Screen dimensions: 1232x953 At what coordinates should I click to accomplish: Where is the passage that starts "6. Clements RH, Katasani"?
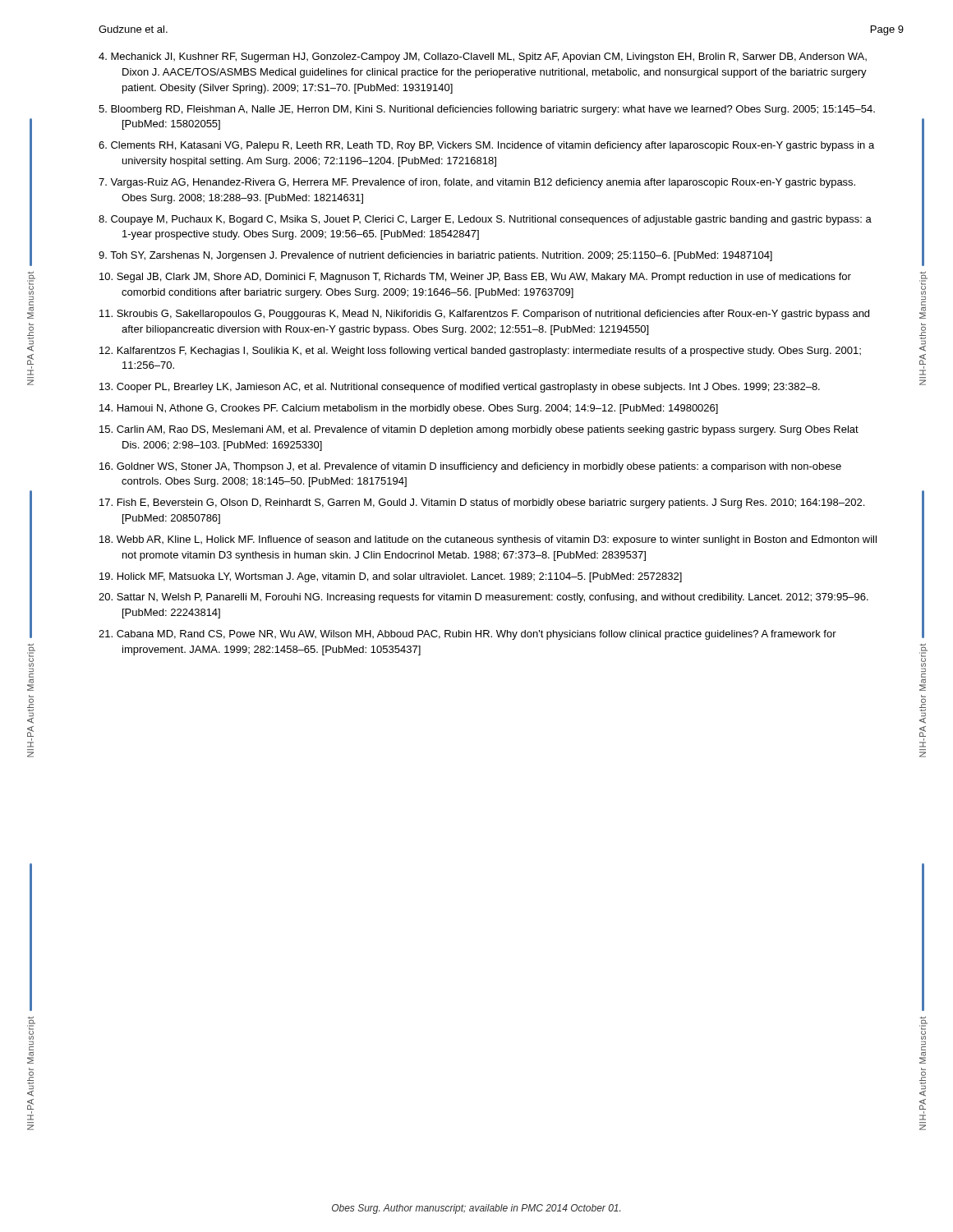(486, 153)
